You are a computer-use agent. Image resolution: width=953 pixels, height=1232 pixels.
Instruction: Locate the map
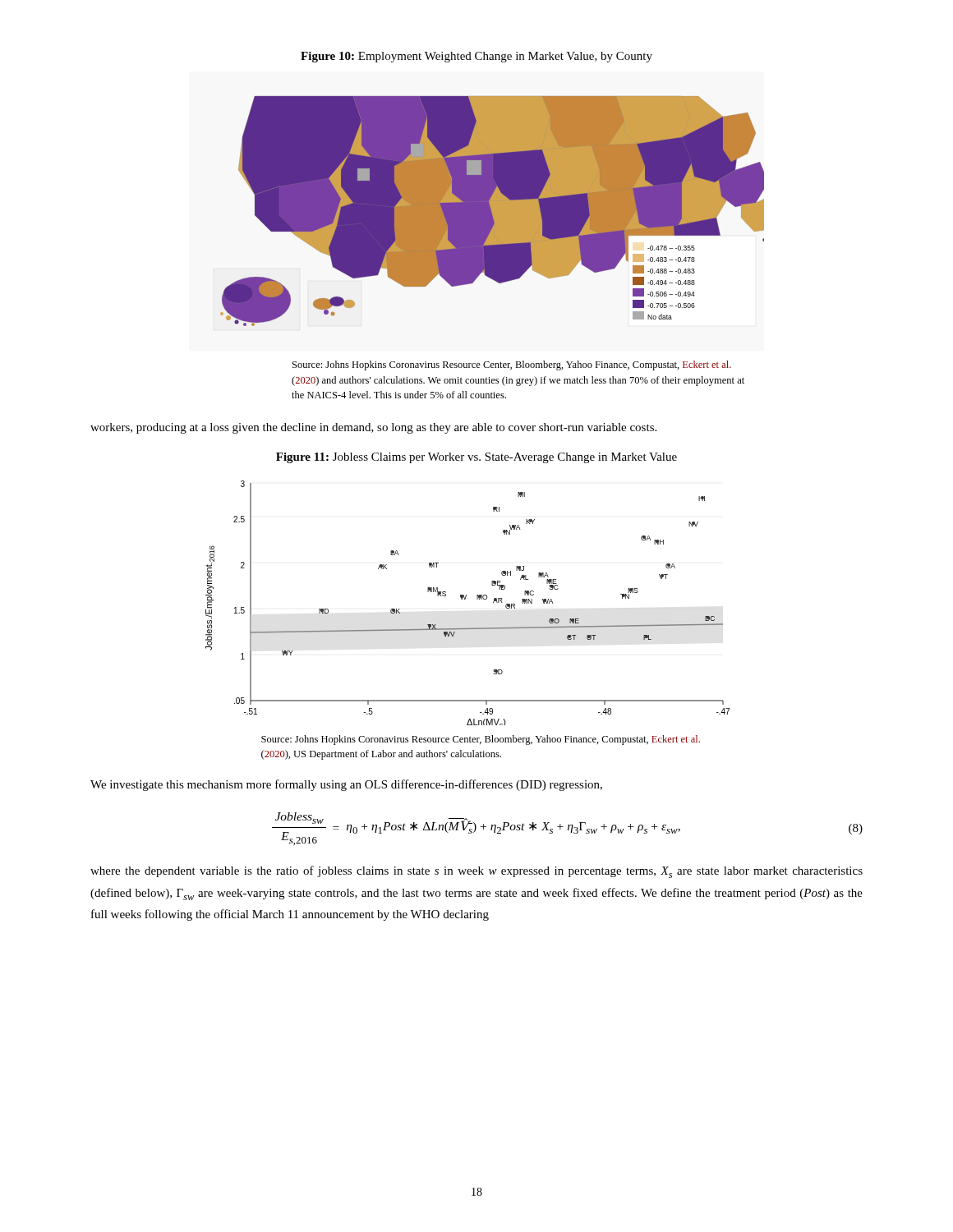(x=476, y=213)
